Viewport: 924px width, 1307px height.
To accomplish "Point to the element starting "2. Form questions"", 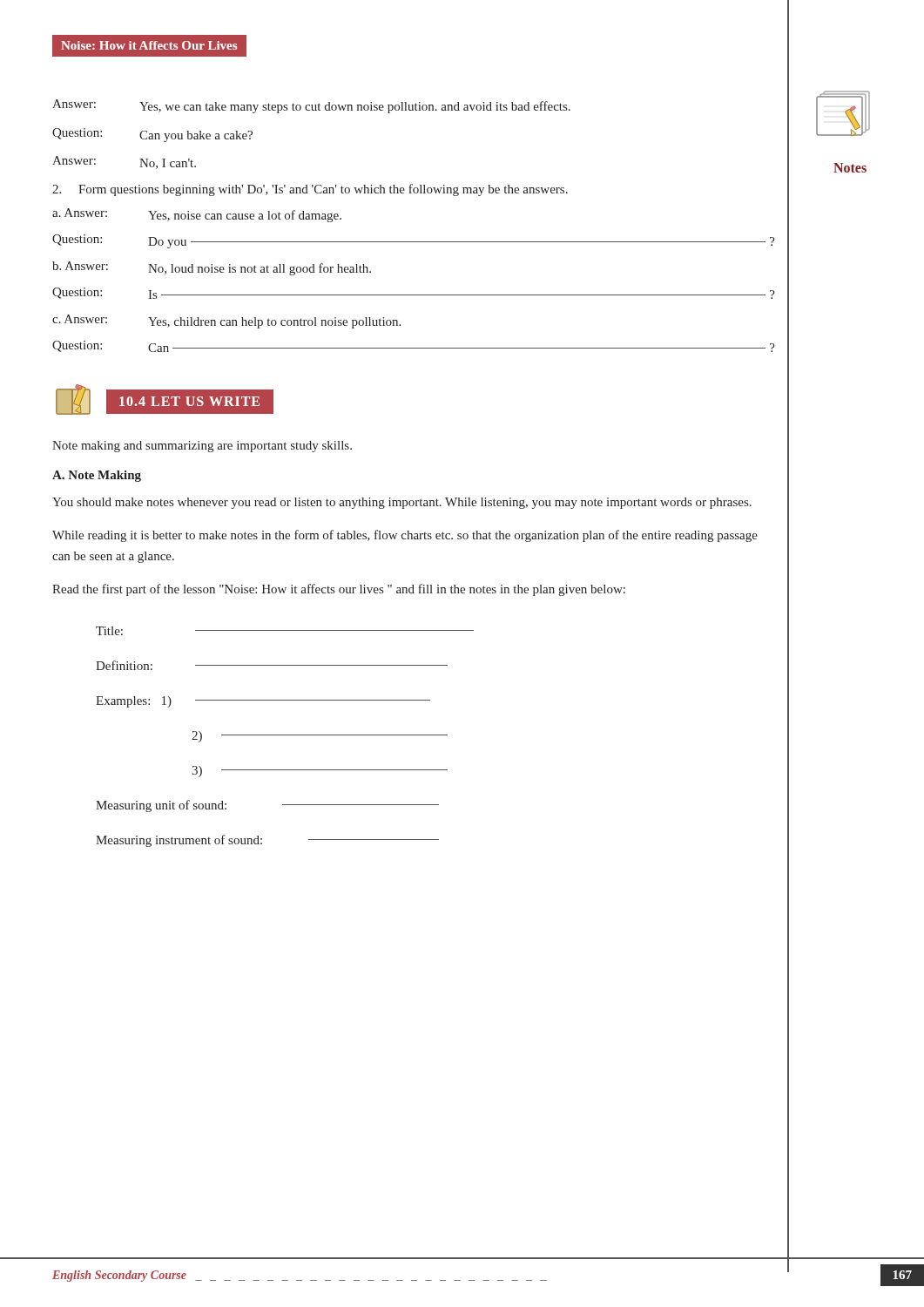I will 414,189.
